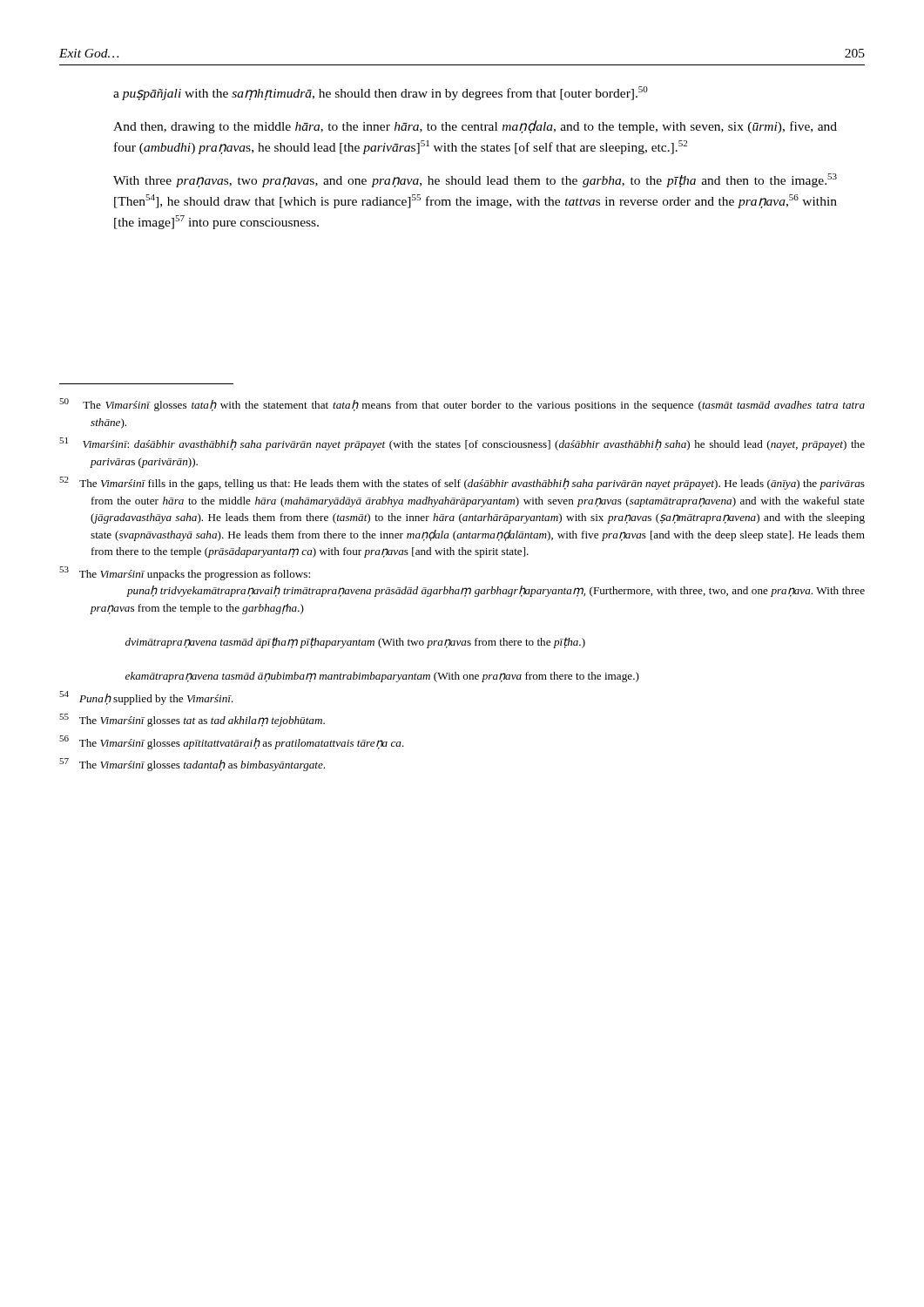The width and height of the screenshot is (924, 1307).
Task: Select the footnote that says "54 Punaḥ supplied by the Vimarśinī."
Action: [x=146, y=697]
